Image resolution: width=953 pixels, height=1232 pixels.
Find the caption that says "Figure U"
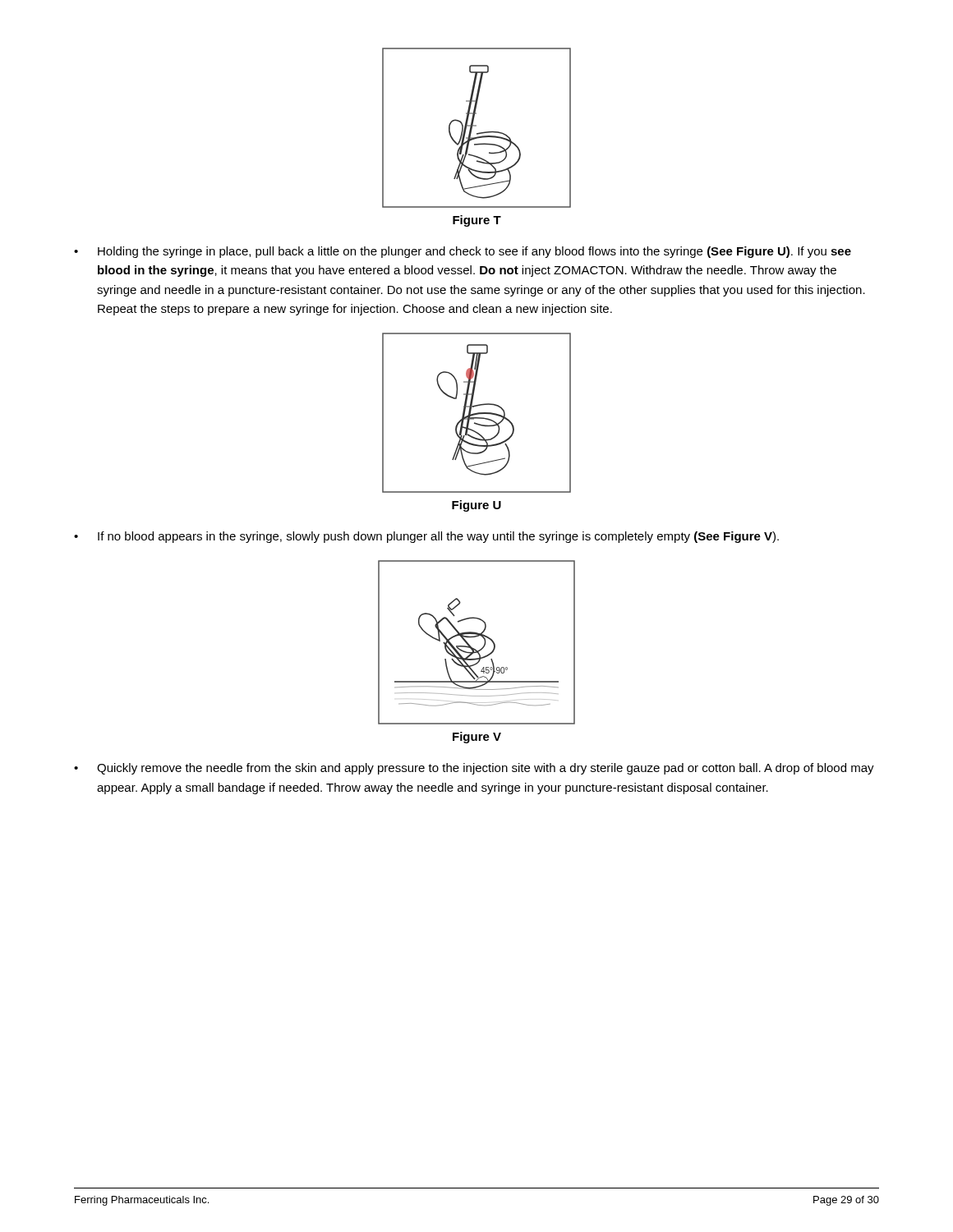pyautogui.click(x=476, y=505)
